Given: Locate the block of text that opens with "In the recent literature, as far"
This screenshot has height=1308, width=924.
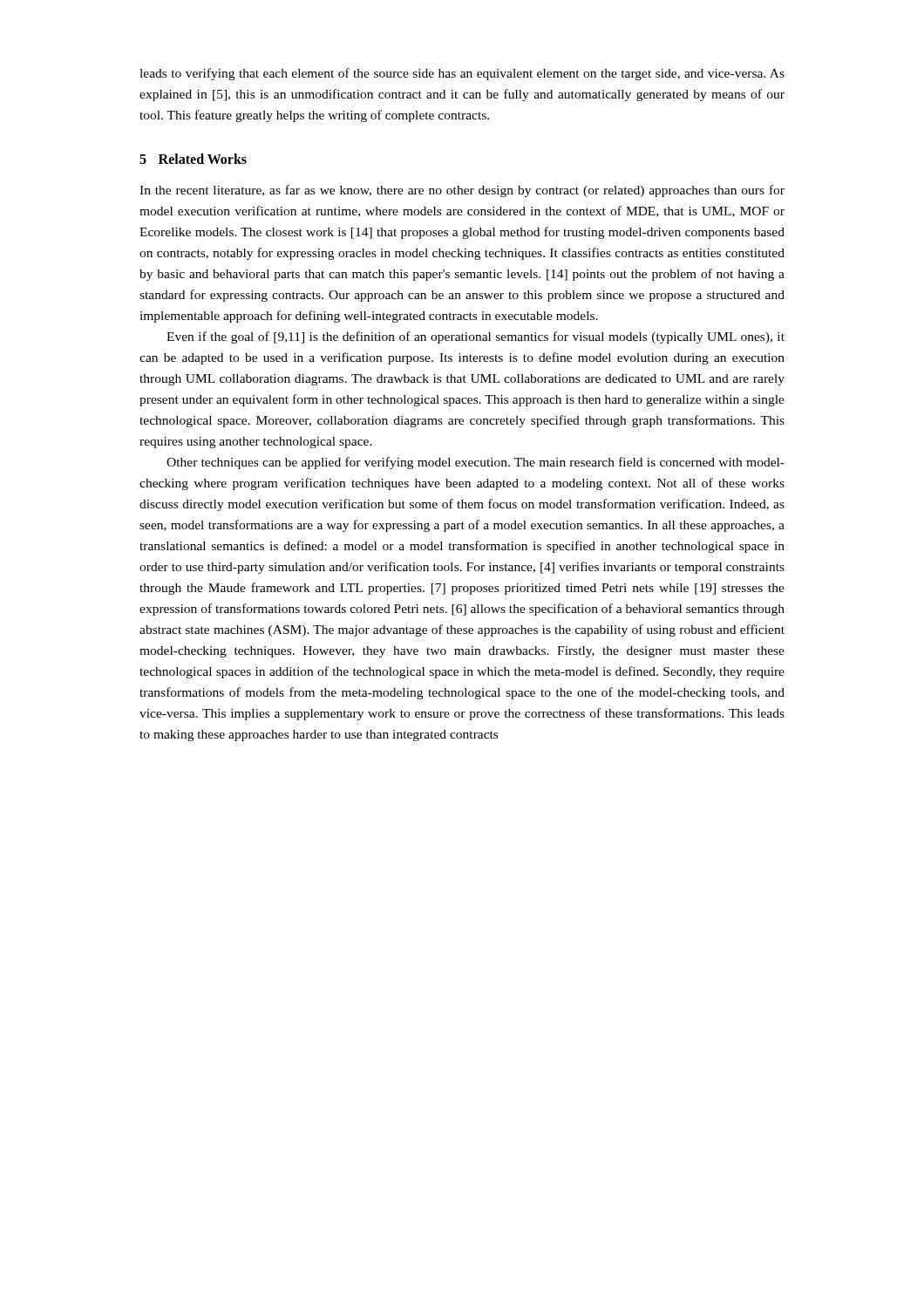Looking at the screenshot, I should pyautogui.click(x=462, y=462).
